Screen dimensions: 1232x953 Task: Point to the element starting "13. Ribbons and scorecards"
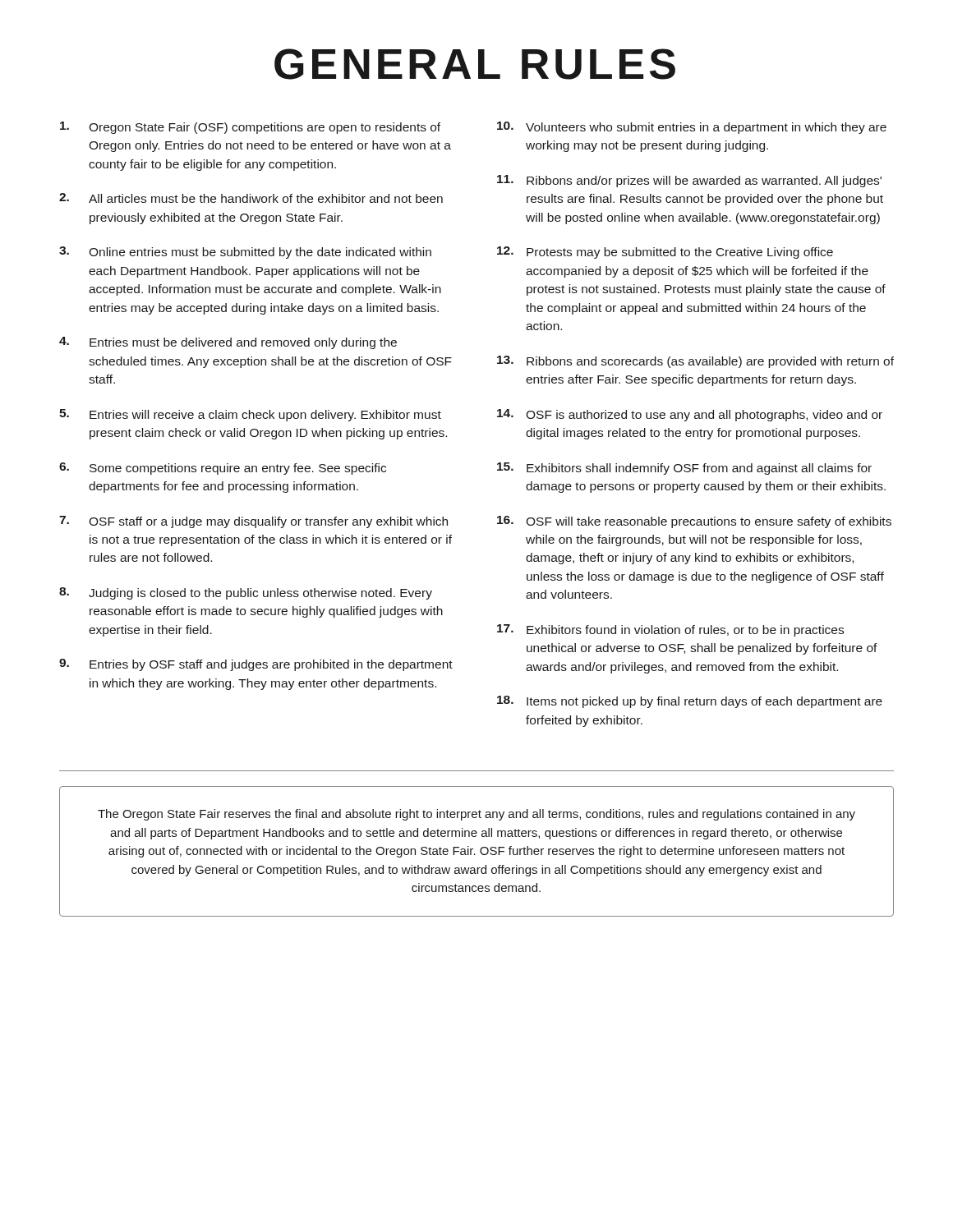point(695,371)
